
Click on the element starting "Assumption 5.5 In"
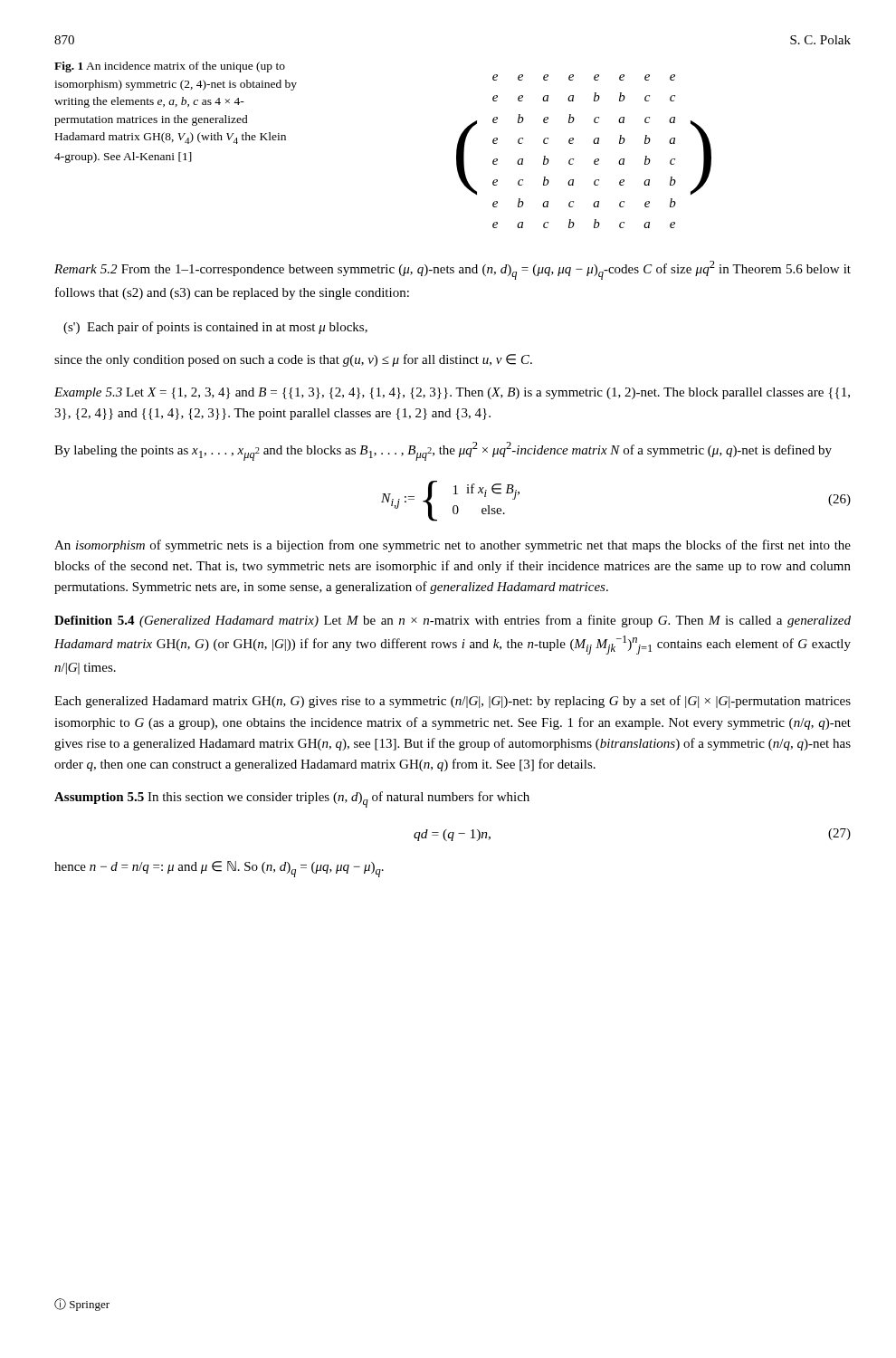pos(453,799)
